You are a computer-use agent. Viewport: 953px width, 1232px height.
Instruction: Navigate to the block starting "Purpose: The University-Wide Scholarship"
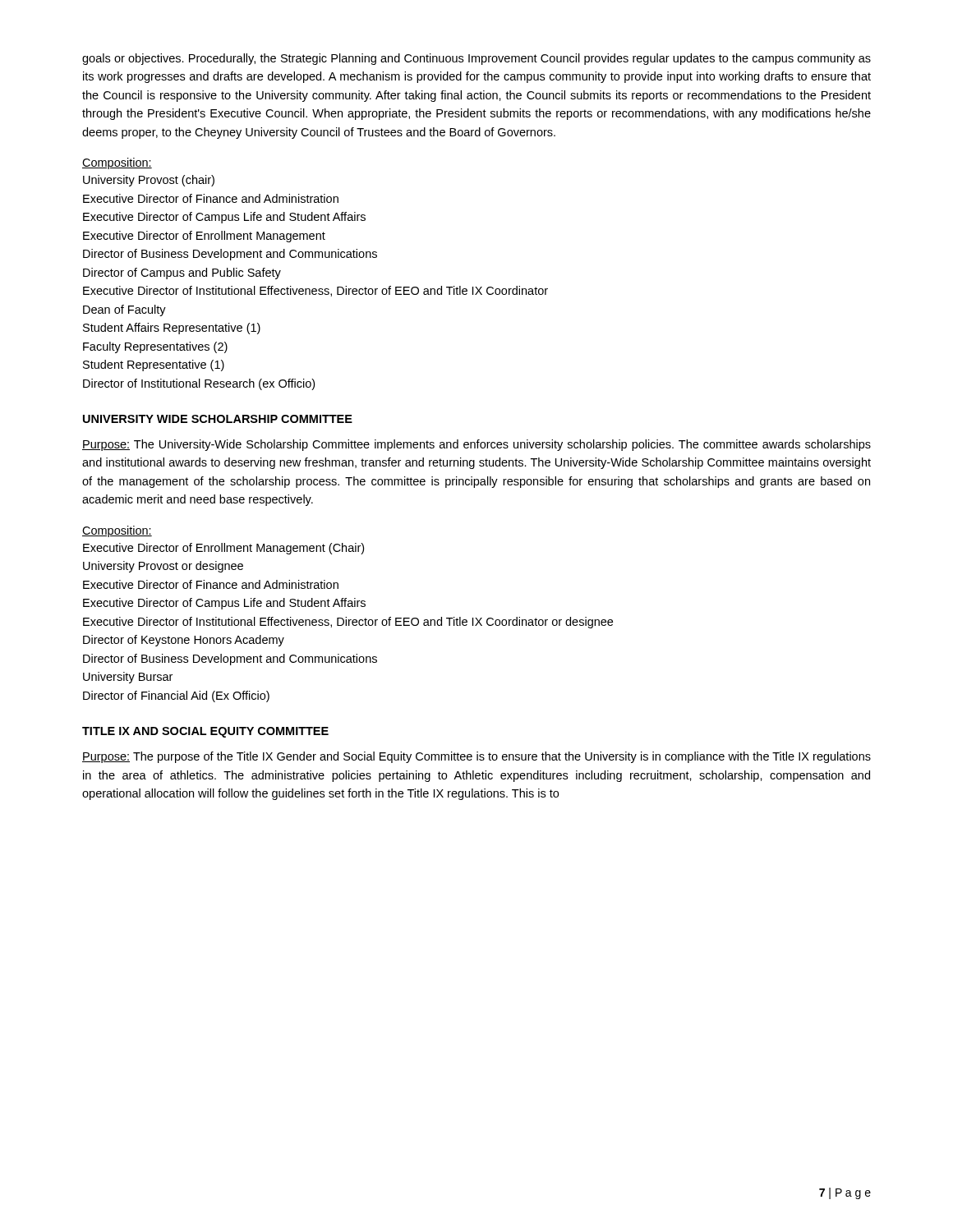click(x=476, y=472)
